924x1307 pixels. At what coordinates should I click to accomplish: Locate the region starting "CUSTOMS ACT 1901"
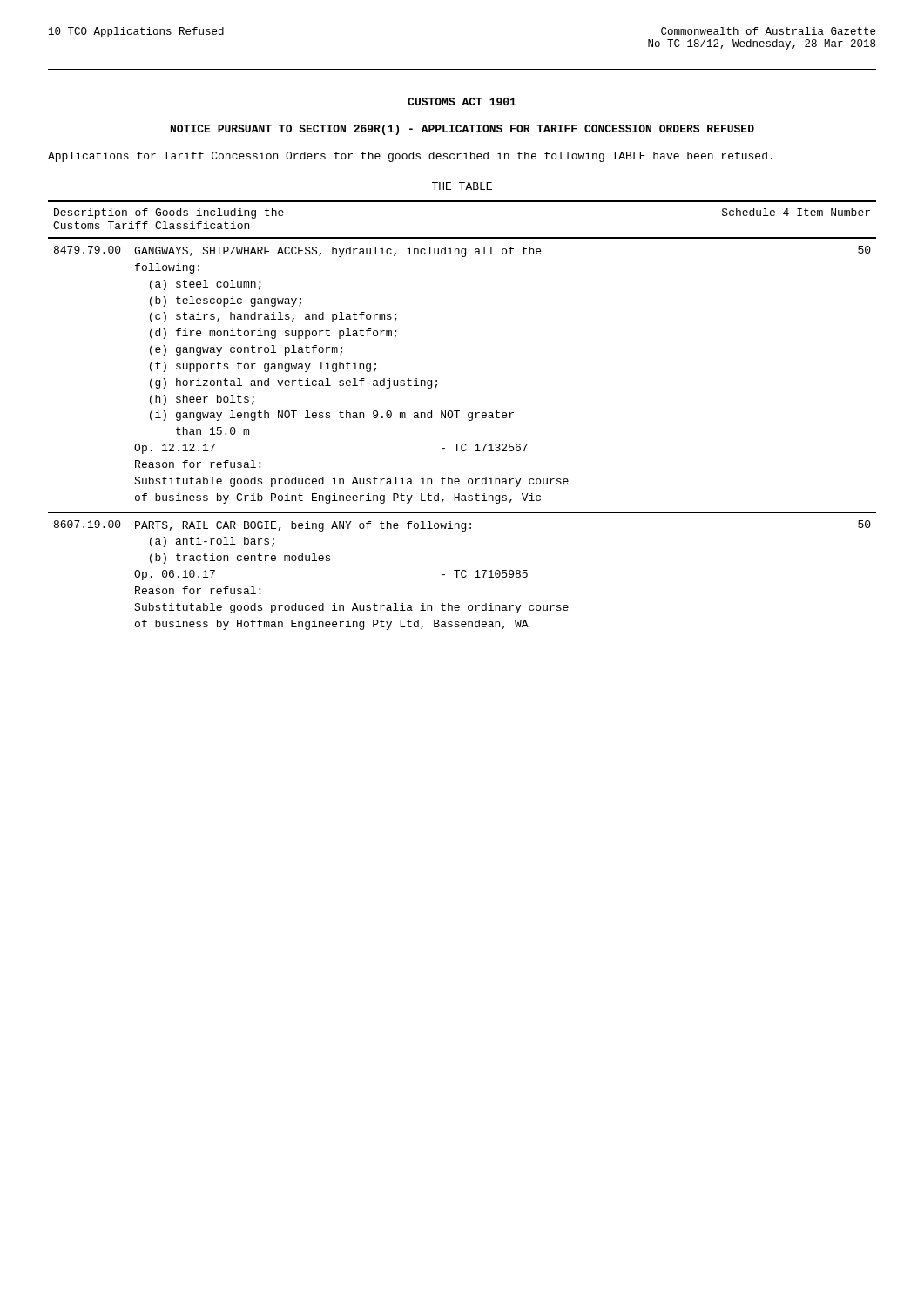pyautogui.click(x=462, y=102)
